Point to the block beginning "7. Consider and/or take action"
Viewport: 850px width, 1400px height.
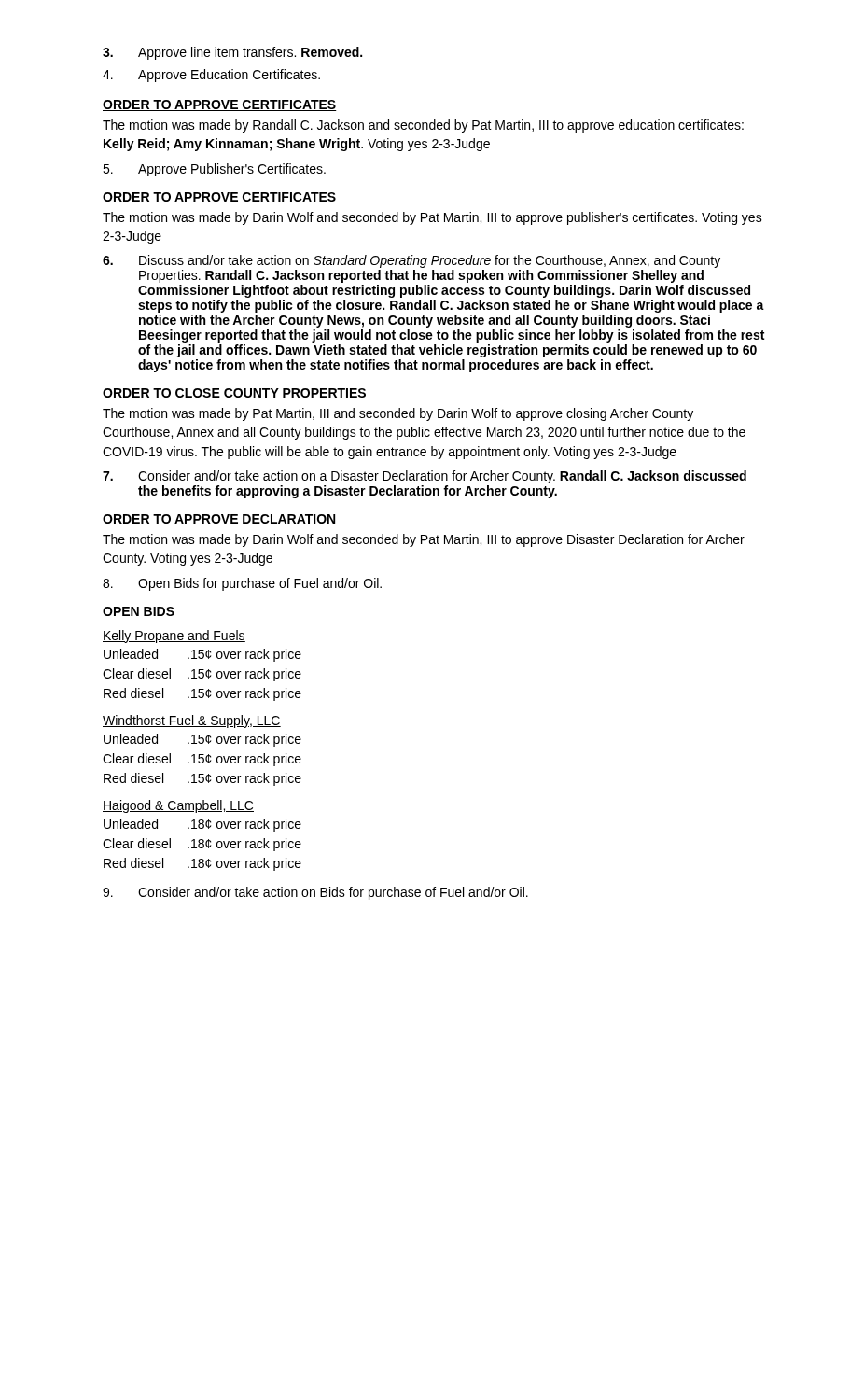(x=434, y=484)
